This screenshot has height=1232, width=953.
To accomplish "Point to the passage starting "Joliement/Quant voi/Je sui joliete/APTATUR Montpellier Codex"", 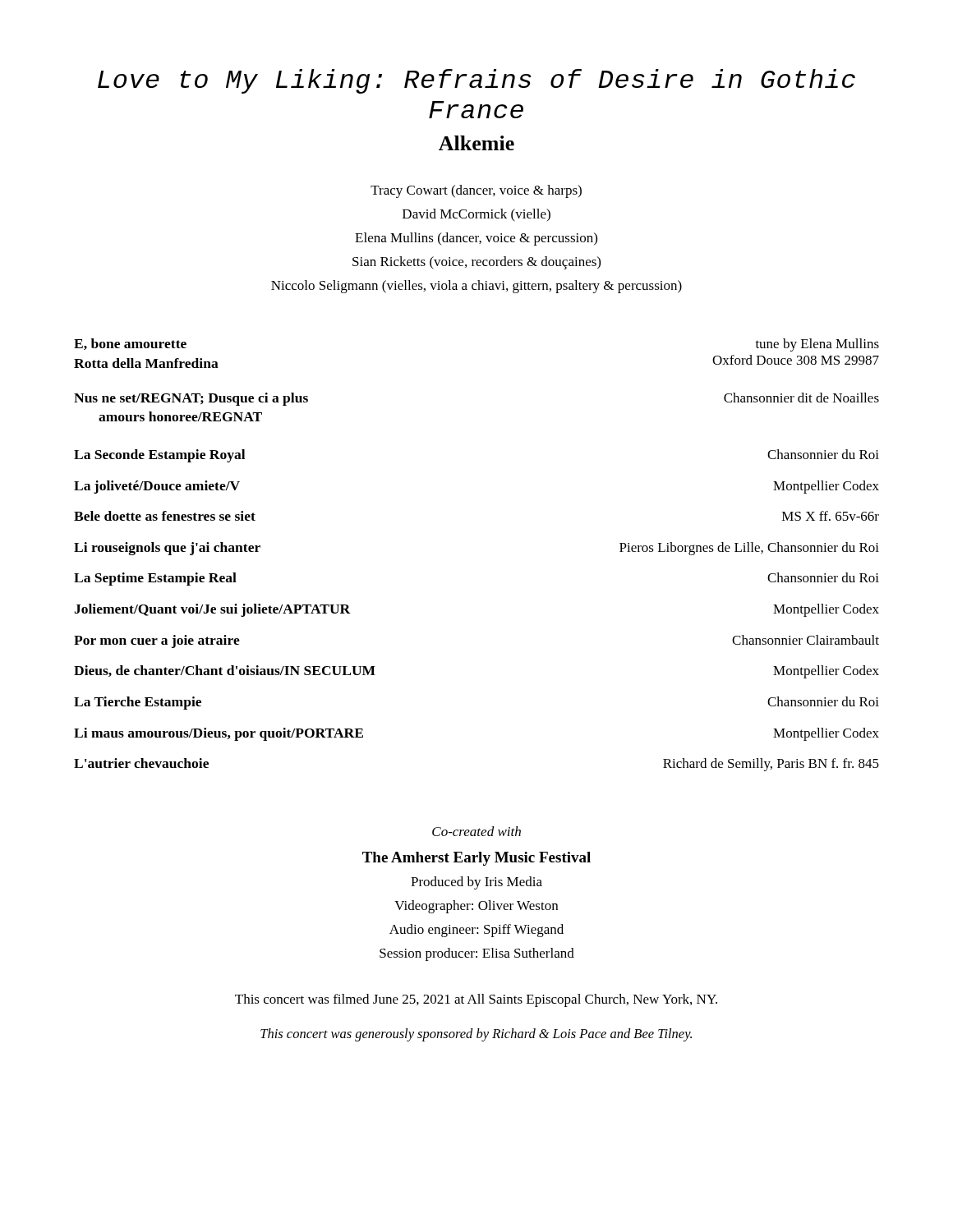I will [213, 610].
